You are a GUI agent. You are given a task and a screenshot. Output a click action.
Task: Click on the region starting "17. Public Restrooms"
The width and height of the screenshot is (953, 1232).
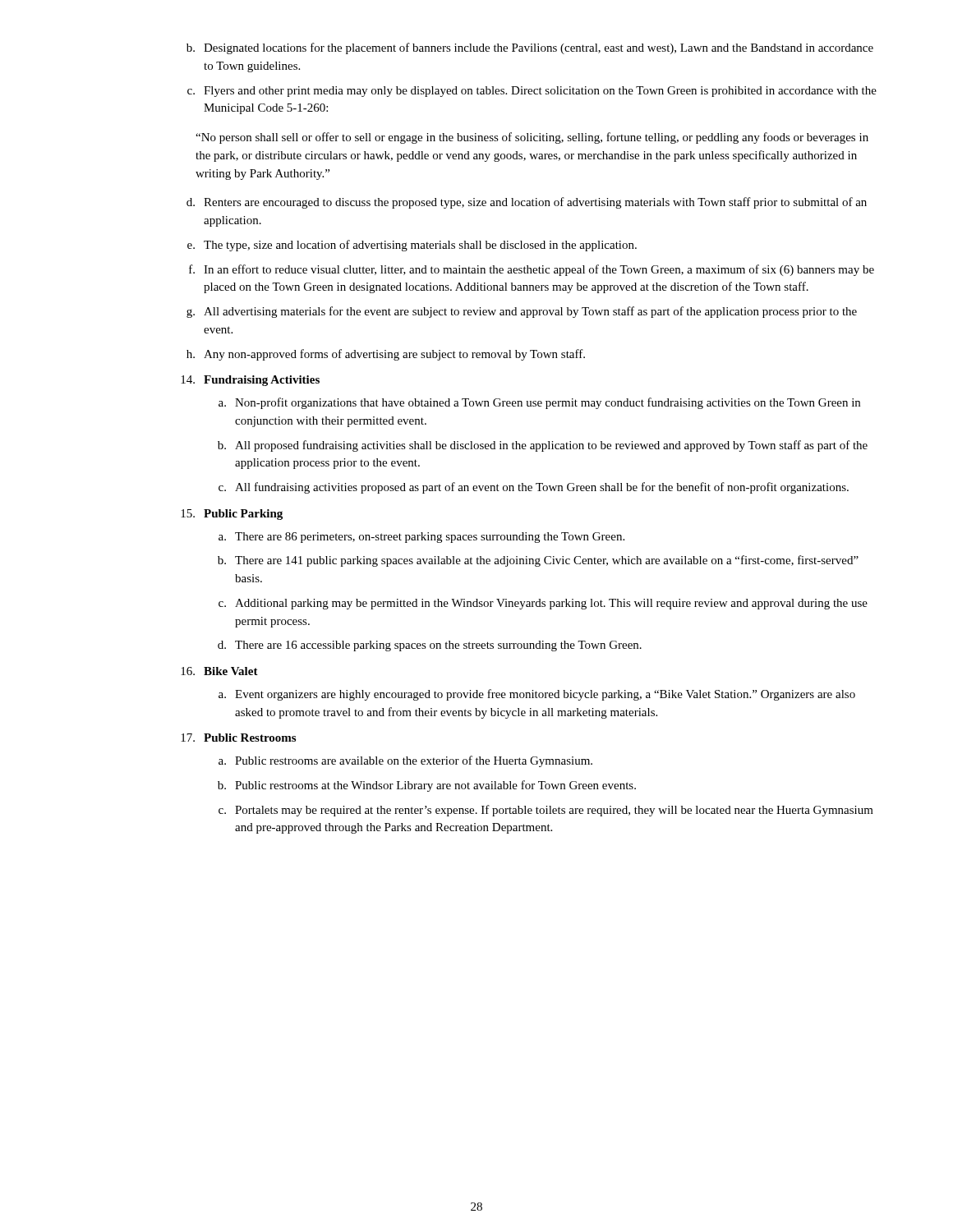click(230, 739)
